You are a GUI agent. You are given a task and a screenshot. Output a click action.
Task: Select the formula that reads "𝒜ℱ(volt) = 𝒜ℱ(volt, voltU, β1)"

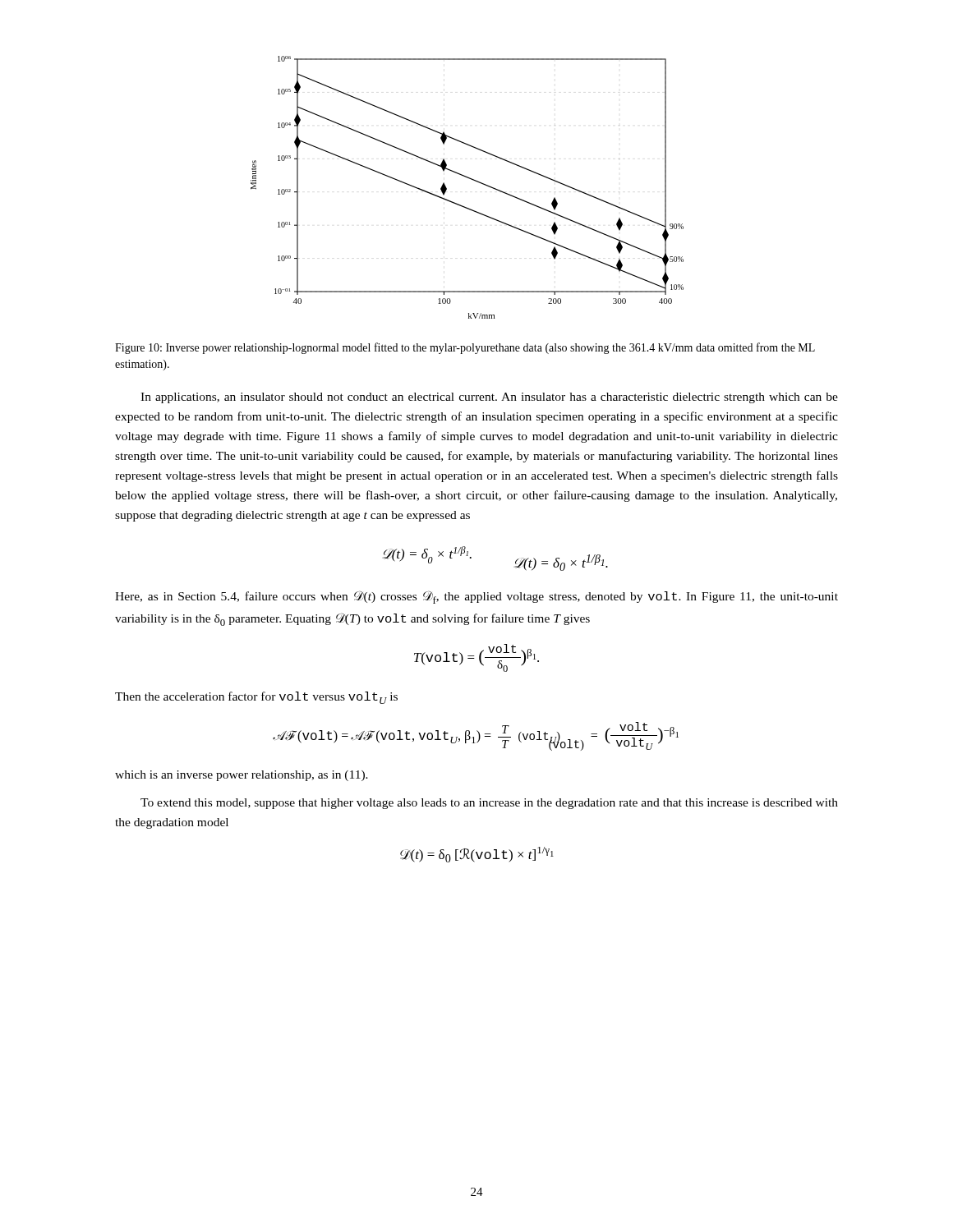pos(476,737)
